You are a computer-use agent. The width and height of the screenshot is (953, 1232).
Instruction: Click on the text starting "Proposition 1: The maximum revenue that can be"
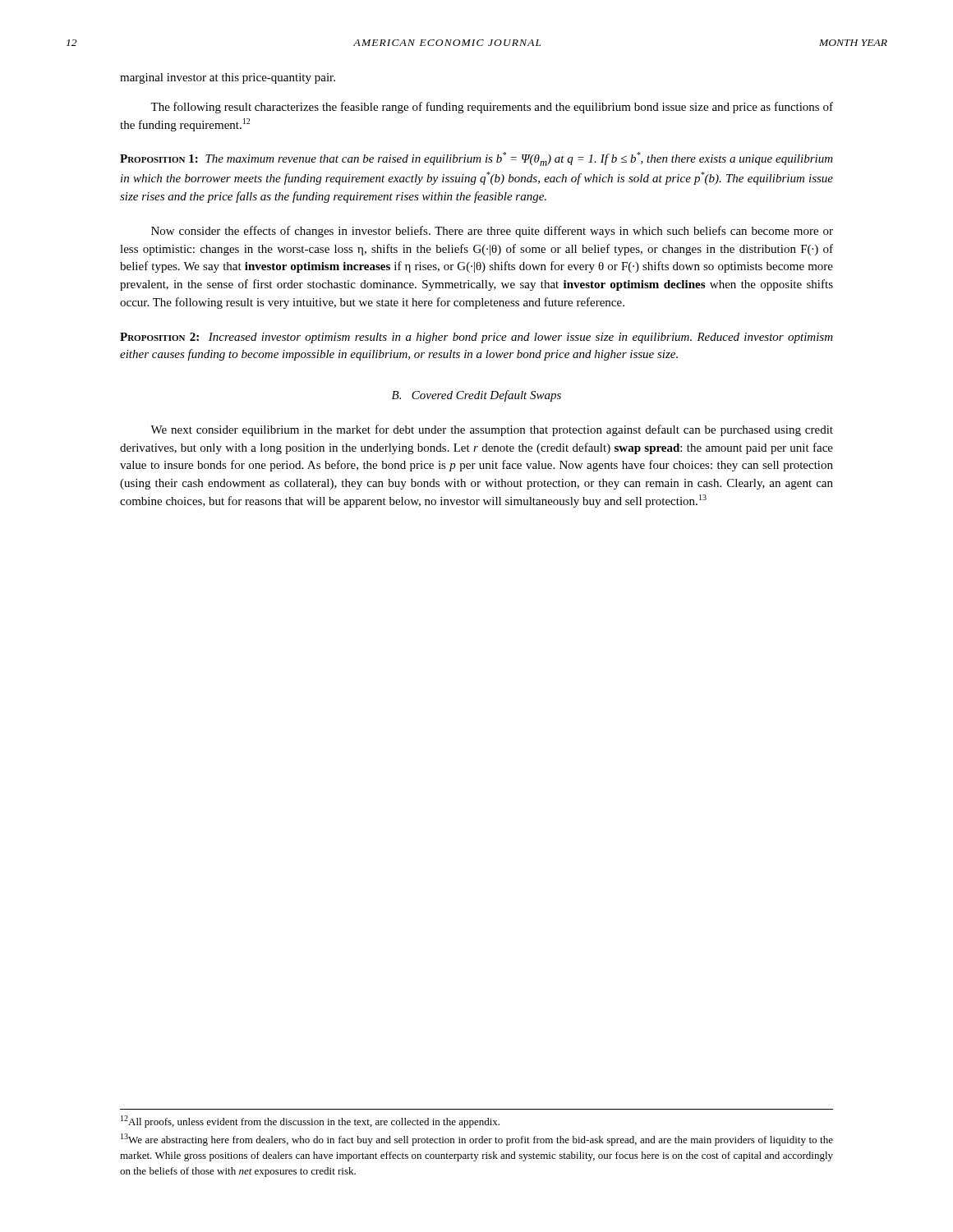[x=476, y=177]
